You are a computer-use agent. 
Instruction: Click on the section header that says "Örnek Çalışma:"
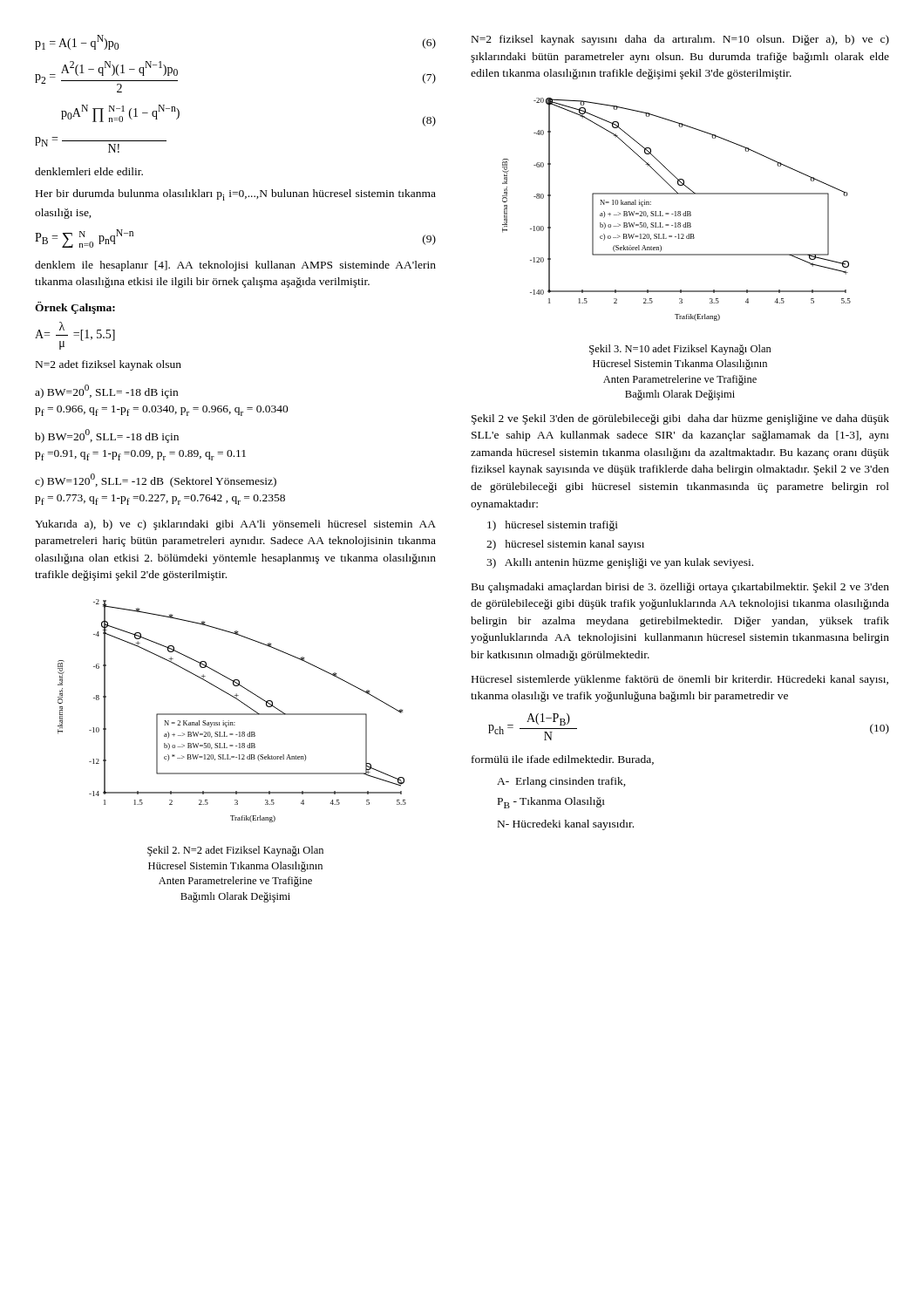coord(75,307)
